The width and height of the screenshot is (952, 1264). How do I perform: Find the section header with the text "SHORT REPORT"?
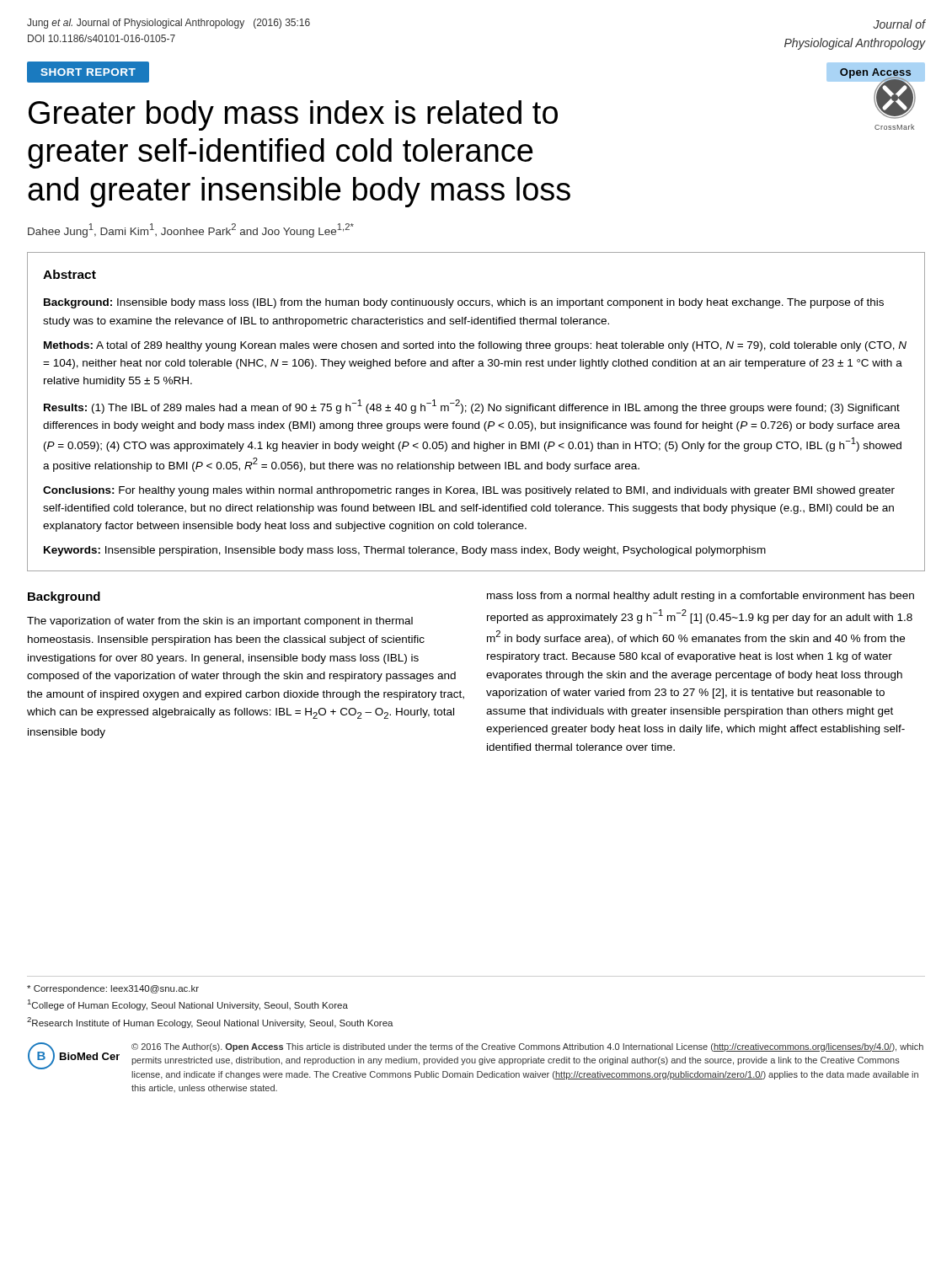(x=88, y=72)
